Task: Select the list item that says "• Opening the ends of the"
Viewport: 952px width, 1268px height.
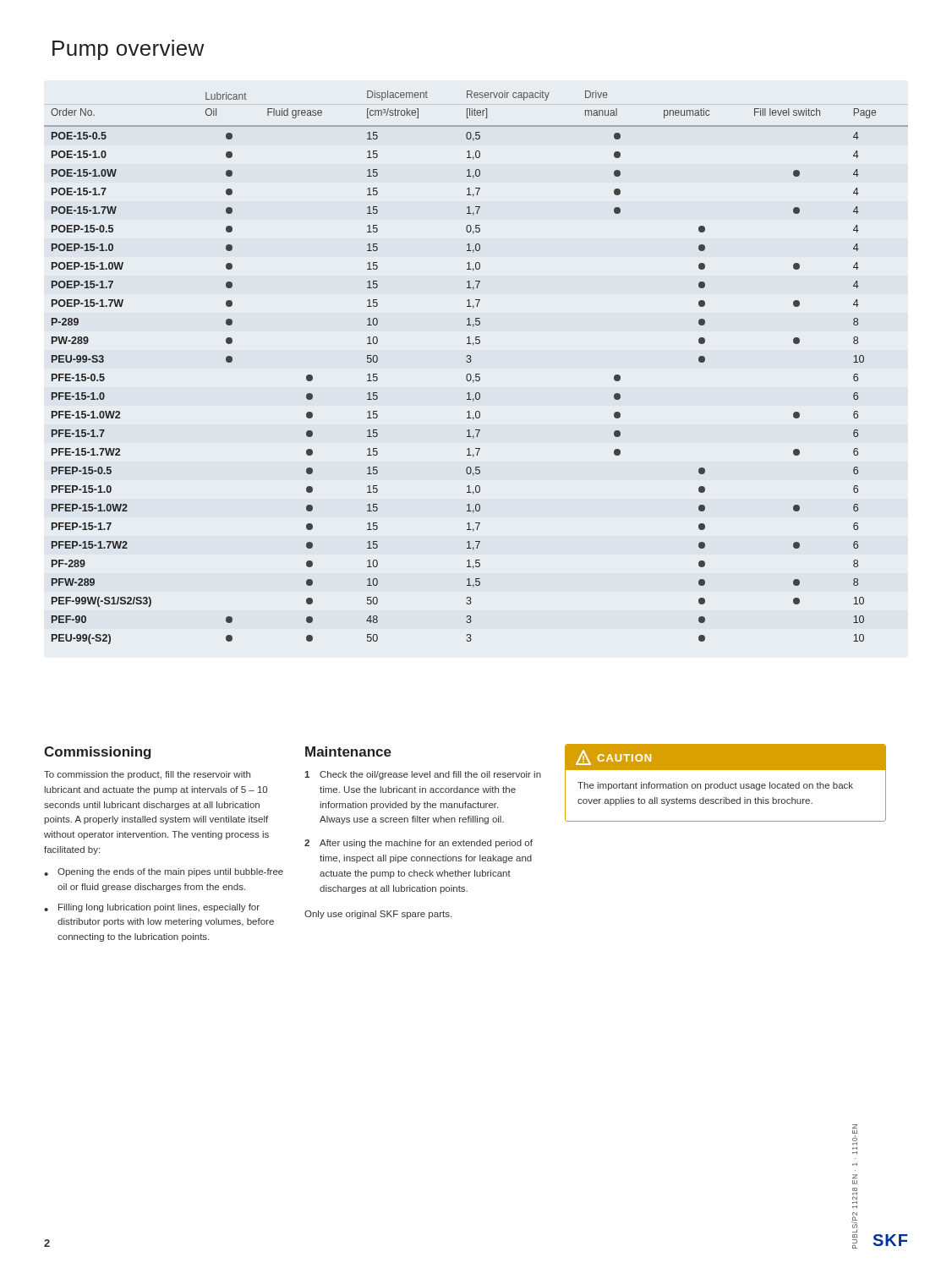Action: tap(164, 880)
